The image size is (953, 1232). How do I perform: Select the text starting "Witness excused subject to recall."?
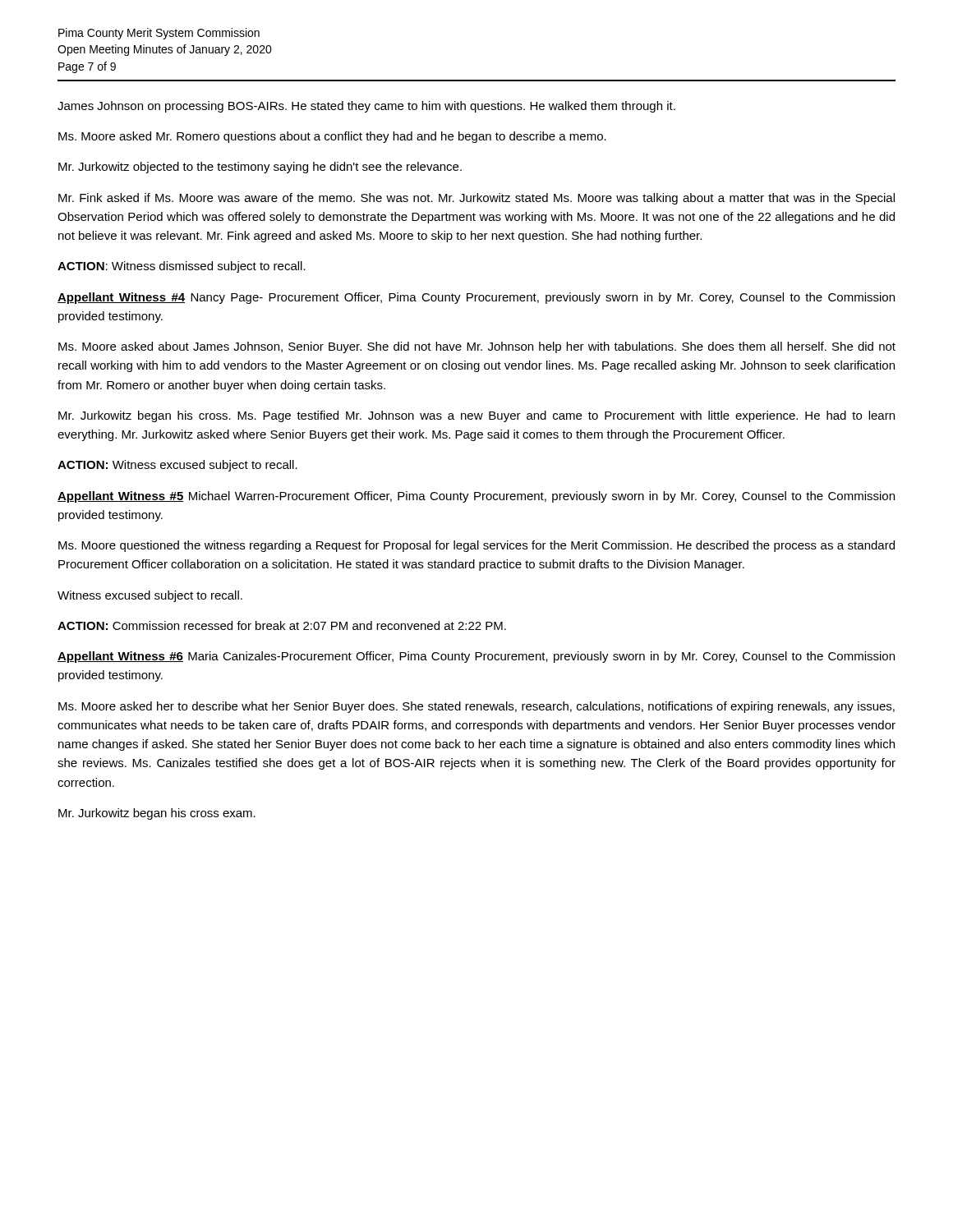pos(150,595)
